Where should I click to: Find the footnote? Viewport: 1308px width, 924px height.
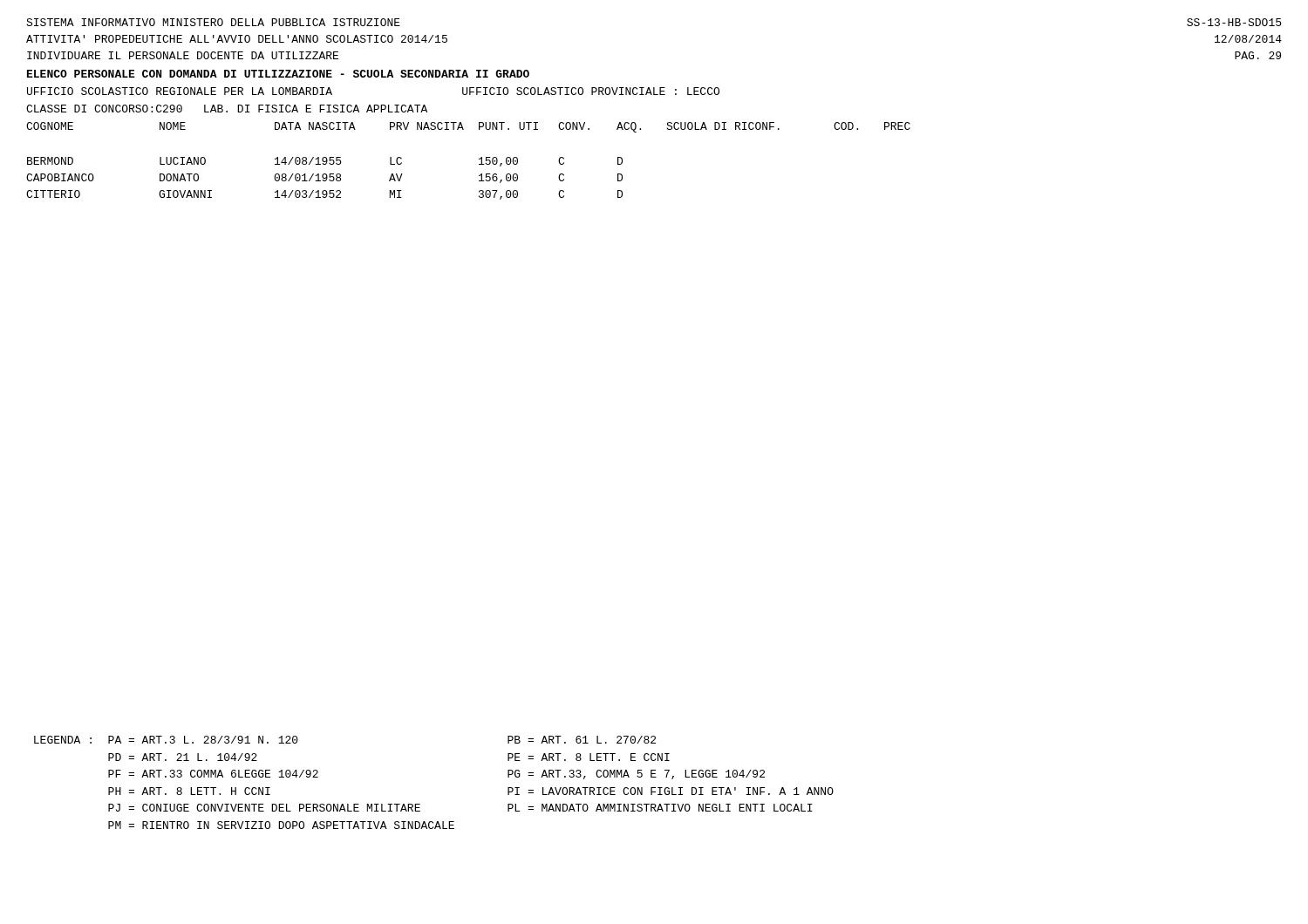pyautogui.click(x=430, y=783)
